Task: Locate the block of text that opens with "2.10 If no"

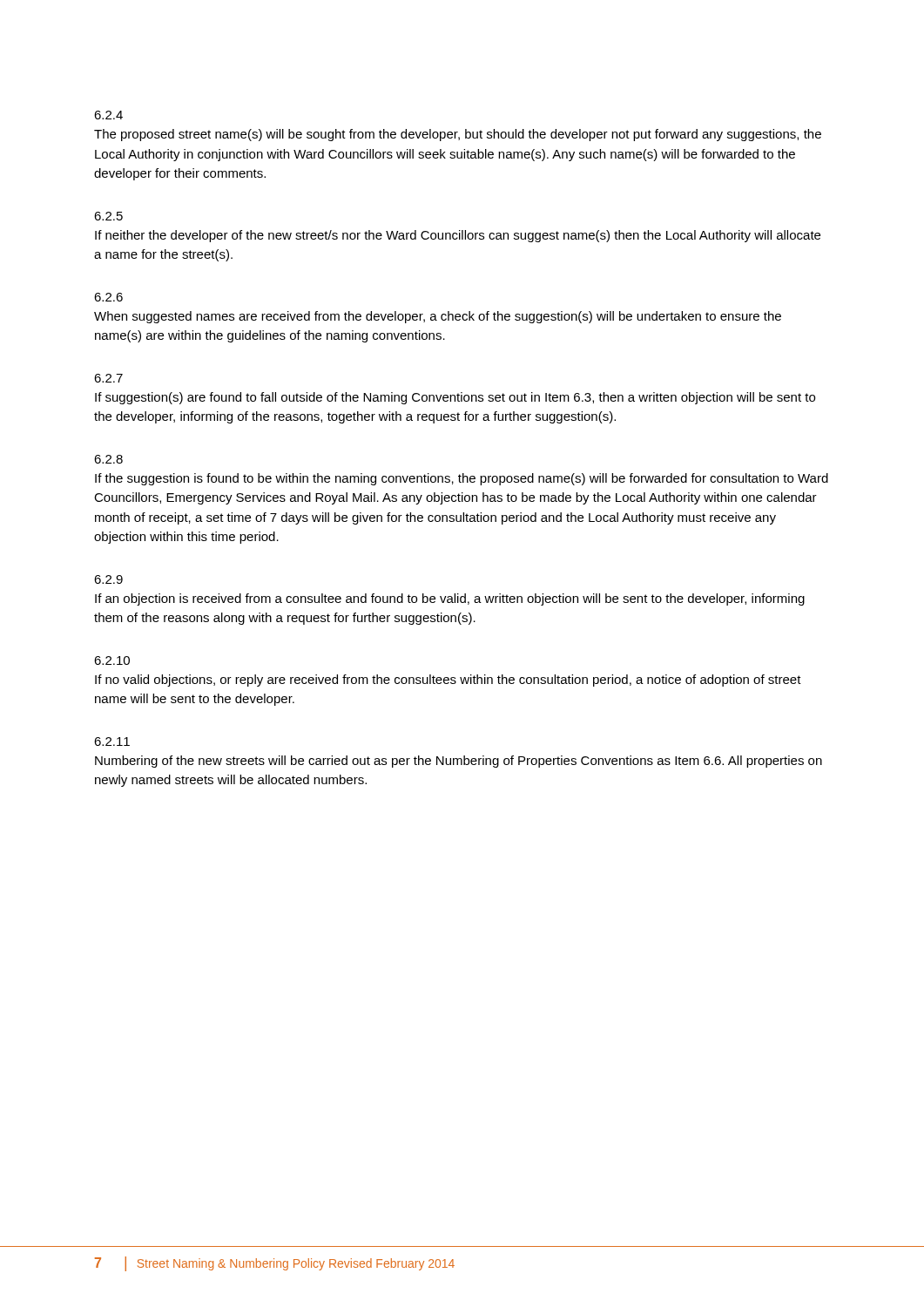Action: (x=462, y=680)
